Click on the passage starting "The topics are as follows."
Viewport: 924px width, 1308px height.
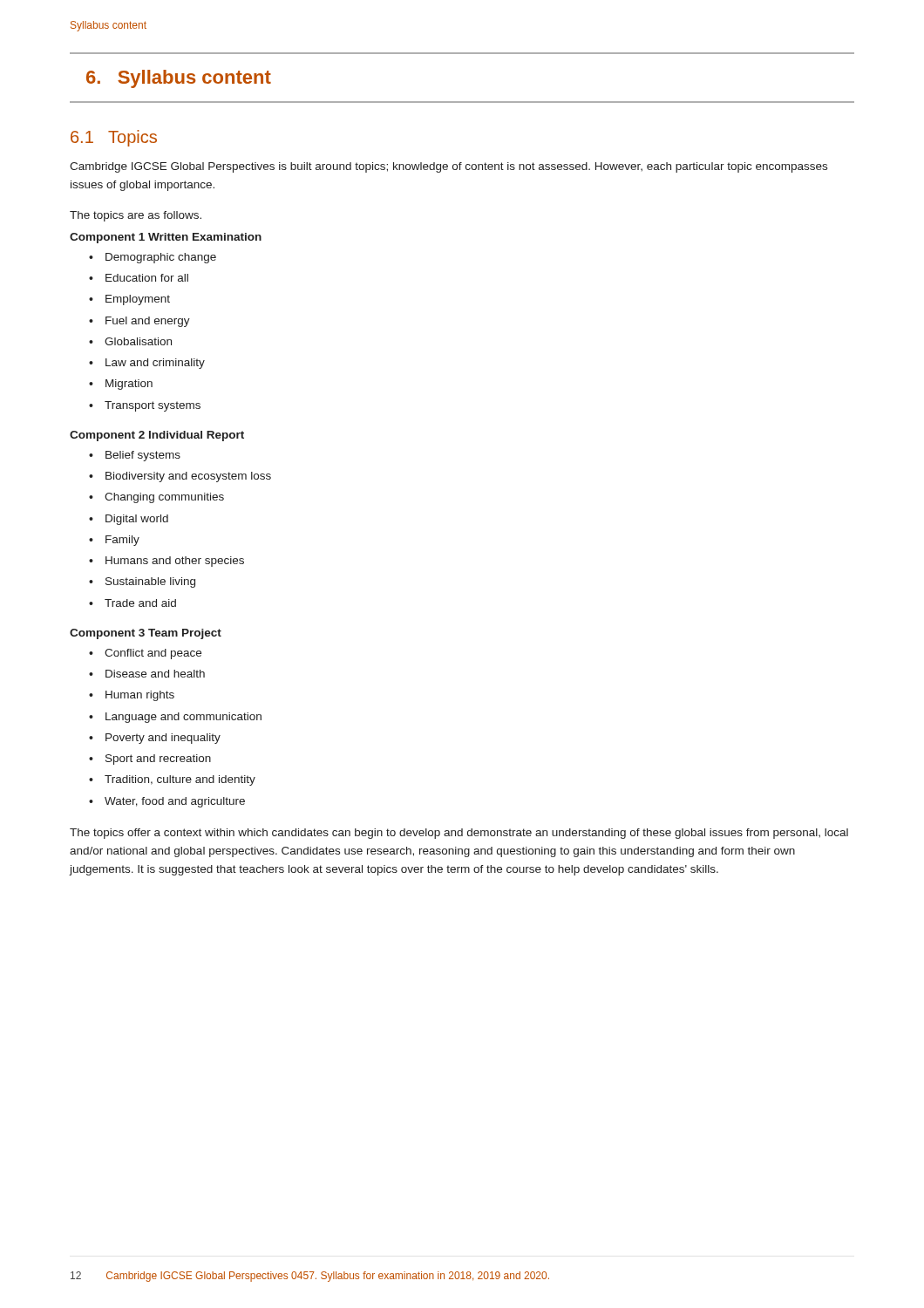pos(136,215)
